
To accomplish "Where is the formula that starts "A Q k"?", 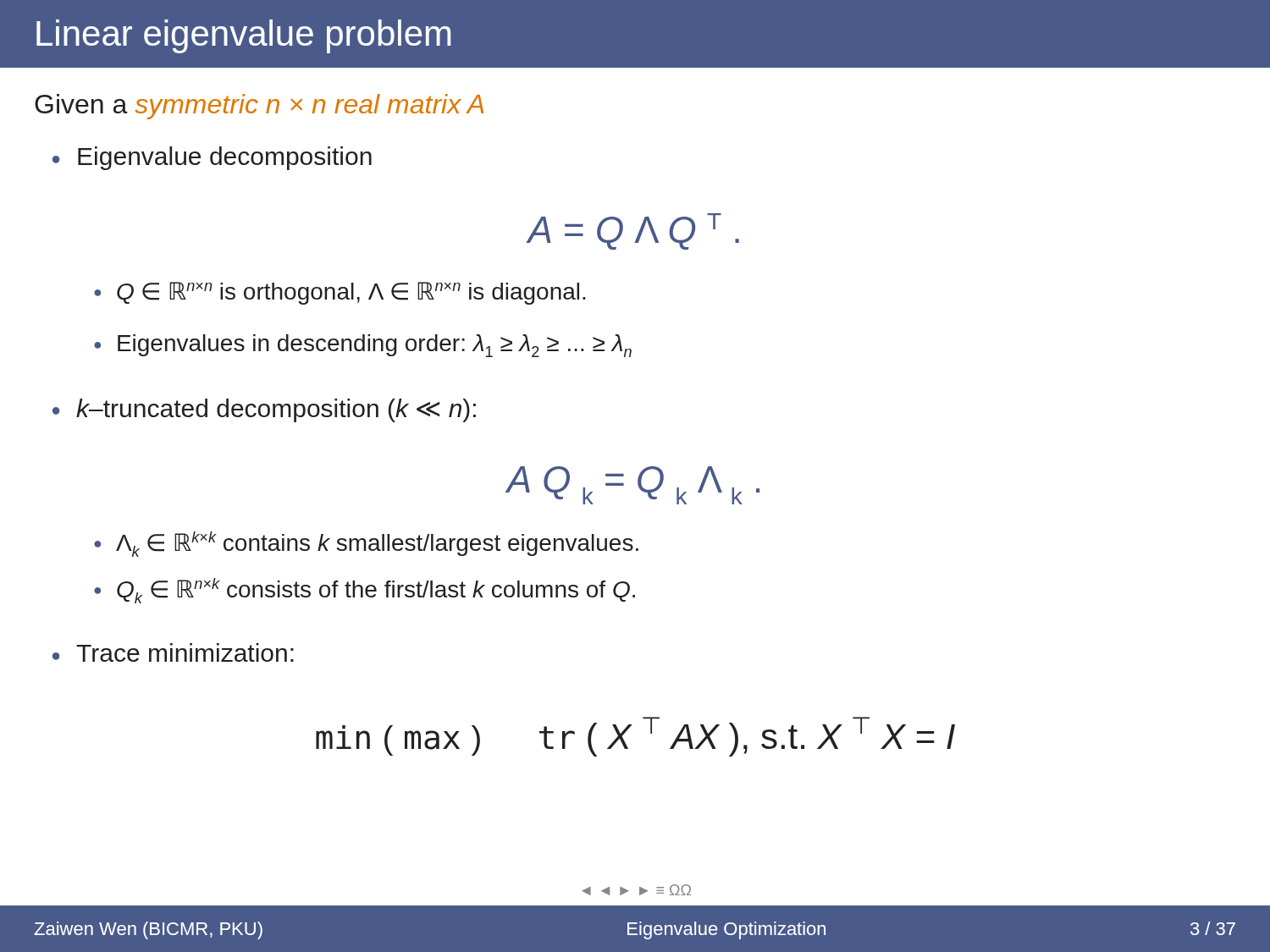I will (635, 480).
